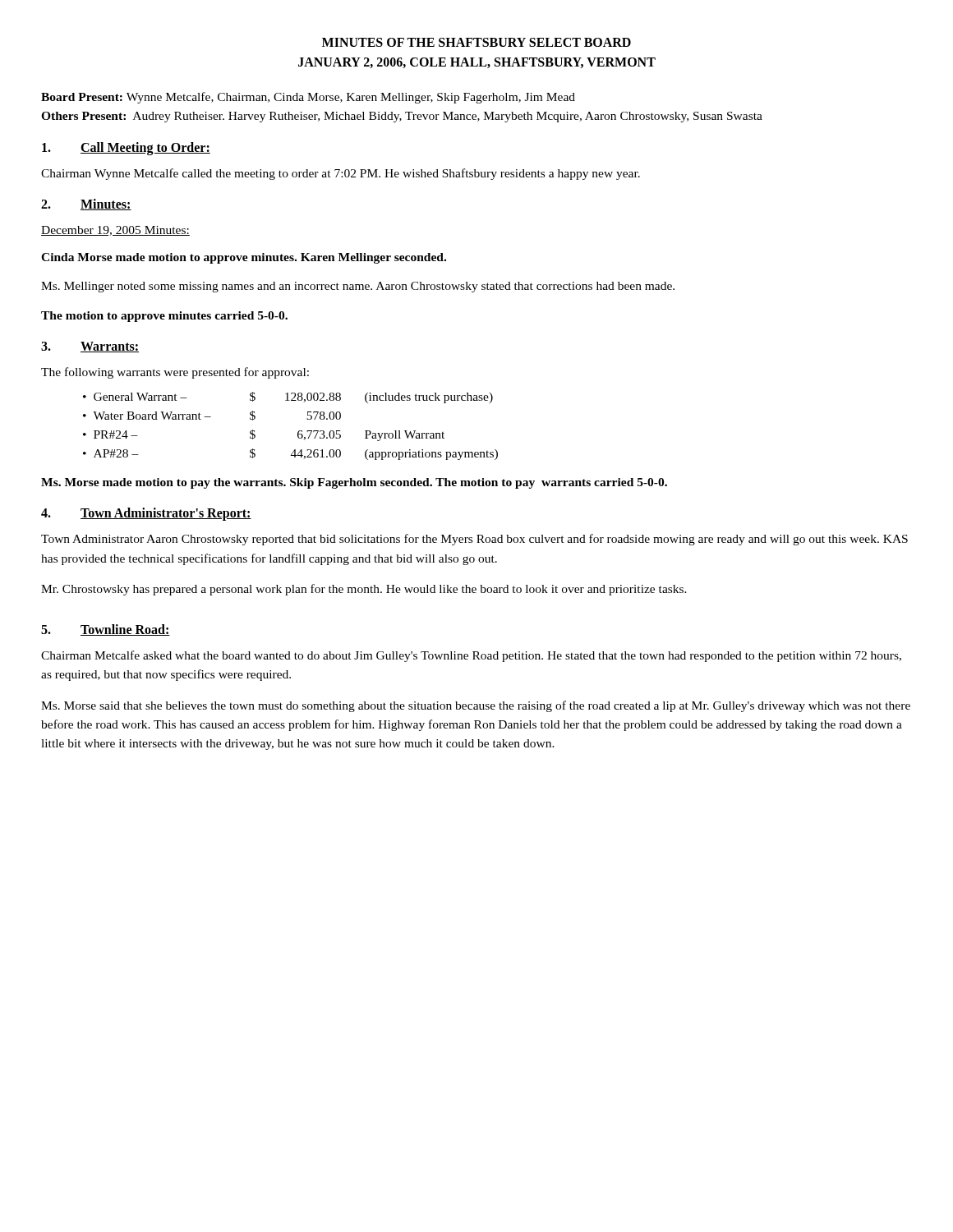953x1232 pixels.
Task: Click on the text containing "December 19, 2005 Minutes:"
Action: 115,229
